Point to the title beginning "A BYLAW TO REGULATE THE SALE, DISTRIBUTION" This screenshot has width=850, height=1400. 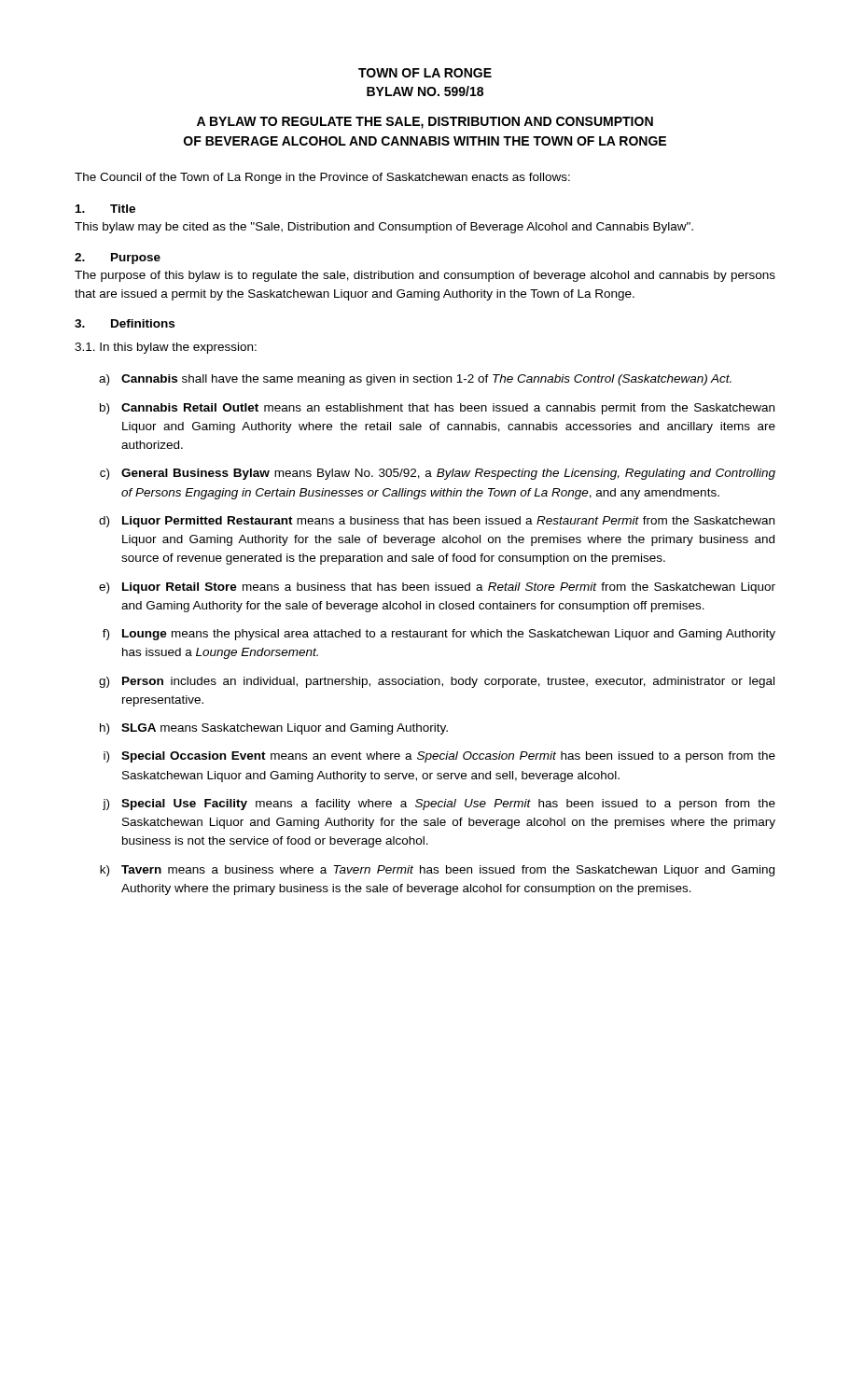pyautogui.click(x=425, y=131)
